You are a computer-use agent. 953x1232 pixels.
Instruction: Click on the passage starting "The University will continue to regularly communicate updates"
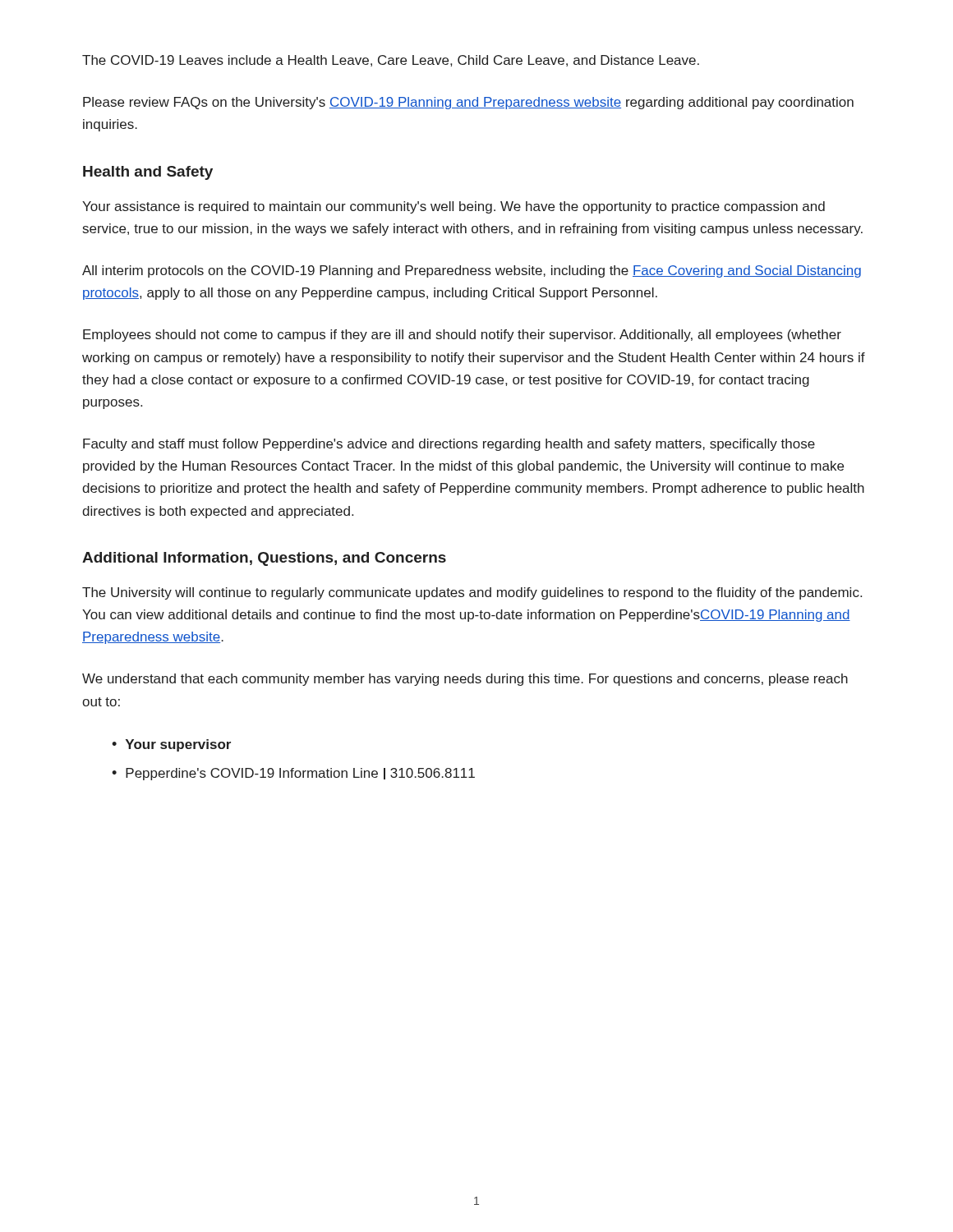[x=473, y=615]
